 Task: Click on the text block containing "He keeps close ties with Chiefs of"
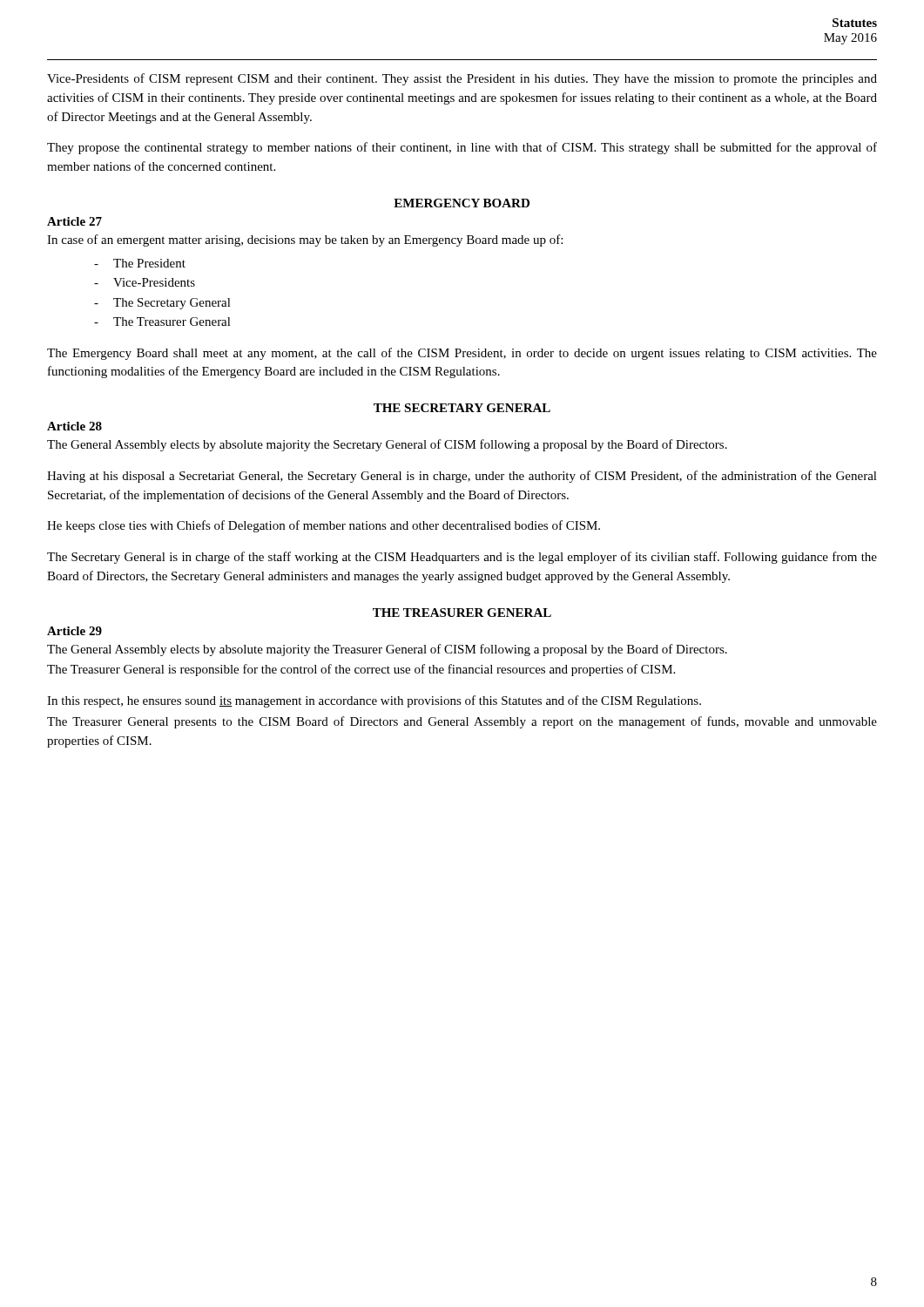(324, 526)
